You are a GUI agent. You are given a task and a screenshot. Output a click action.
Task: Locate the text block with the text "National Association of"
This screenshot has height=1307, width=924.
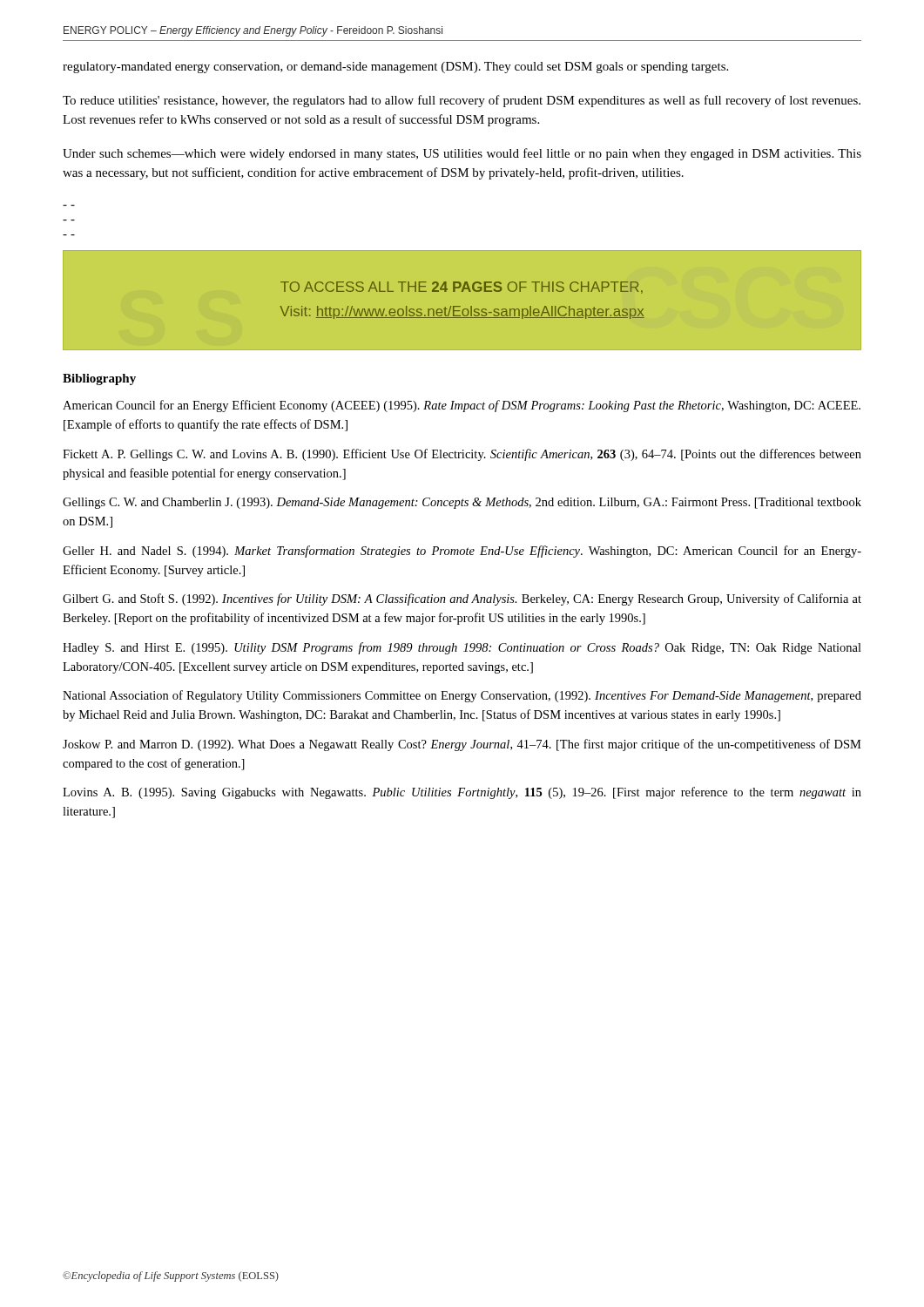pos(462,705)
